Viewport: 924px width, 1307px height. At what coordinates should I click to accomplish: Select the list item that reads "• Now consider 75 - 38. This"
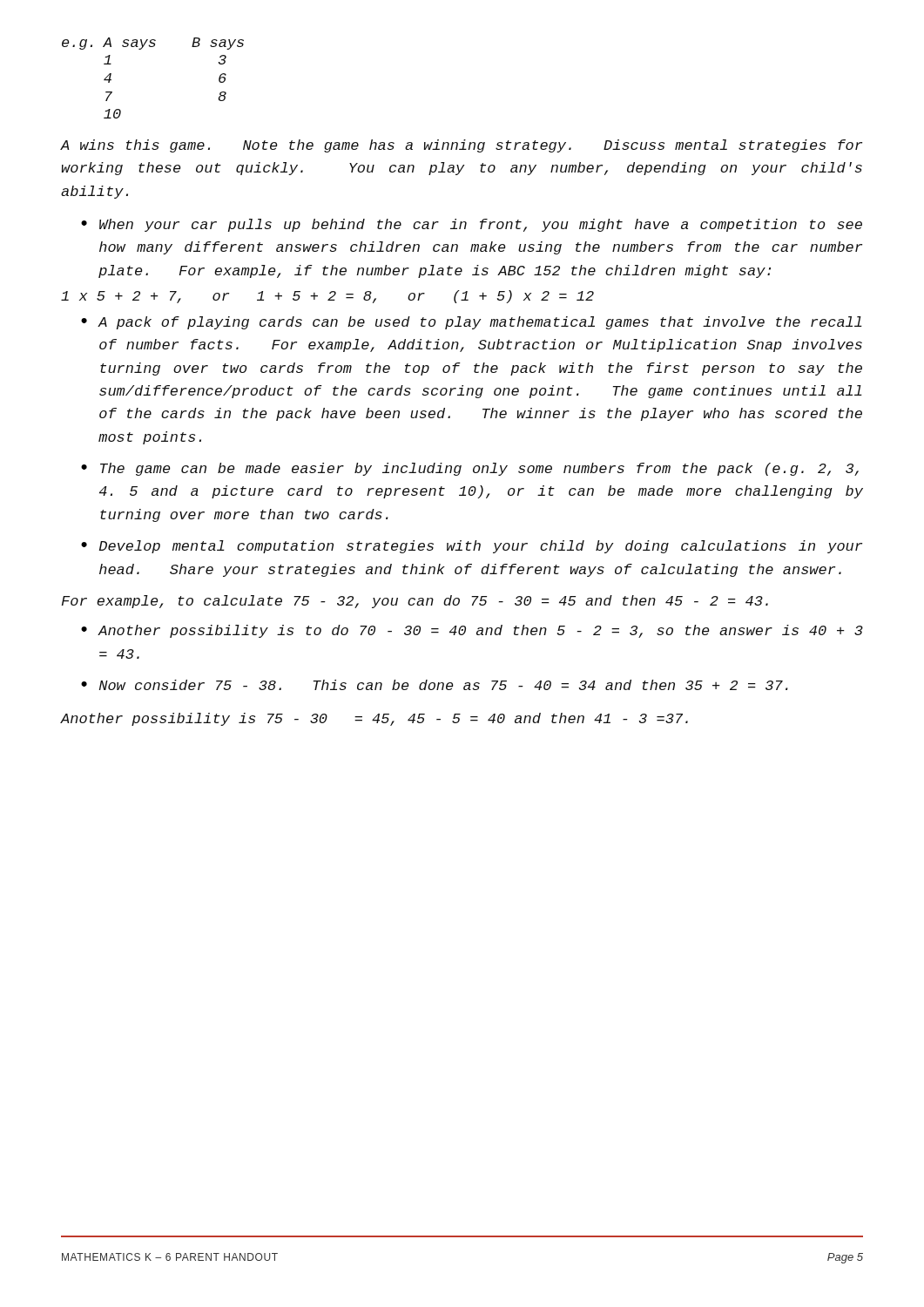pyautogui.click(x=471, y=687)
